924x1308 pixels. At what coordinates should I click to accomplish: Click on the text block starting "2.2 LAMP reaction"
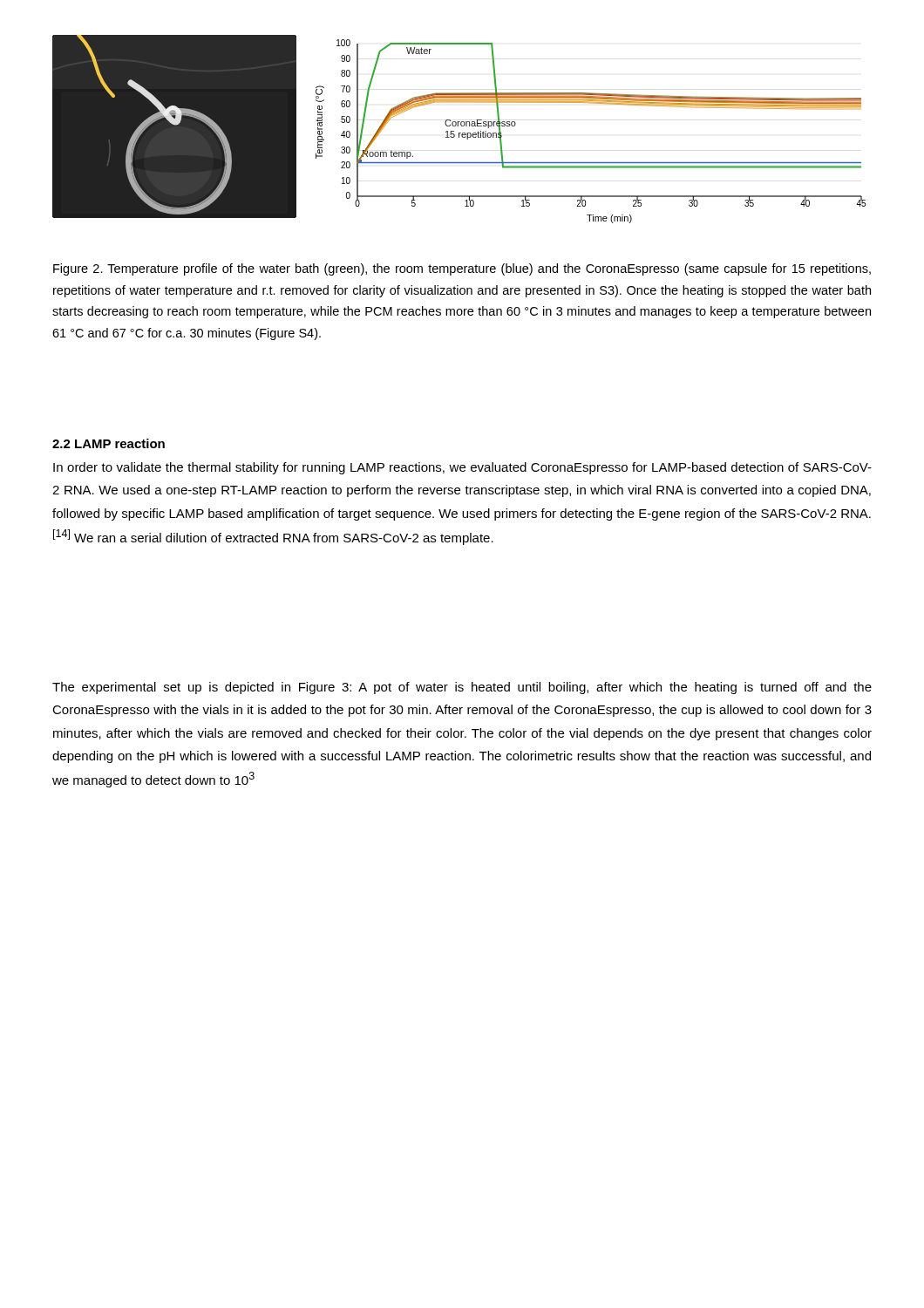(109, 443)
